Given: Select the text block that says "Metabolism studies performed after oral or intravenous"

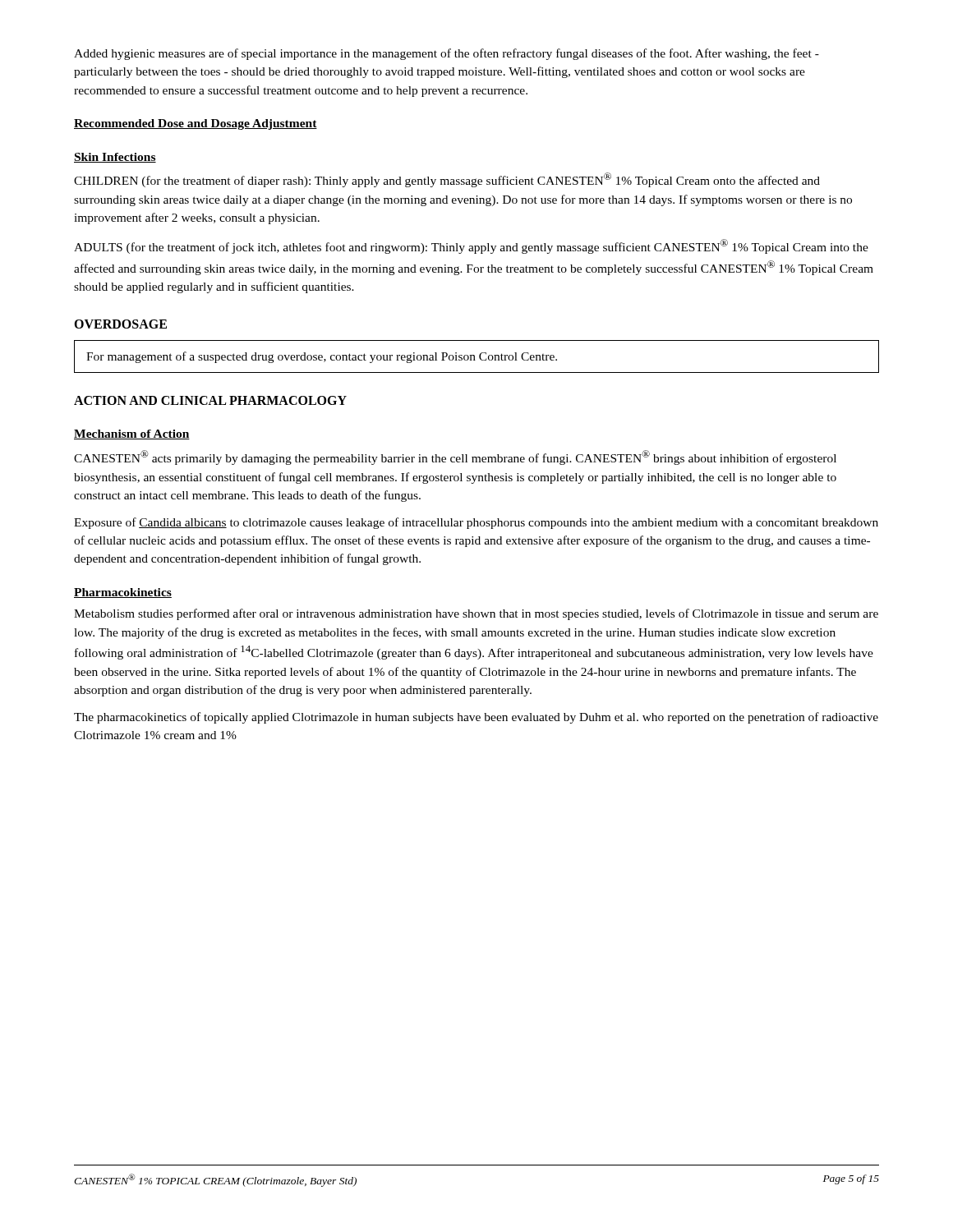Looking at the screenshot, I should (476, 652).
